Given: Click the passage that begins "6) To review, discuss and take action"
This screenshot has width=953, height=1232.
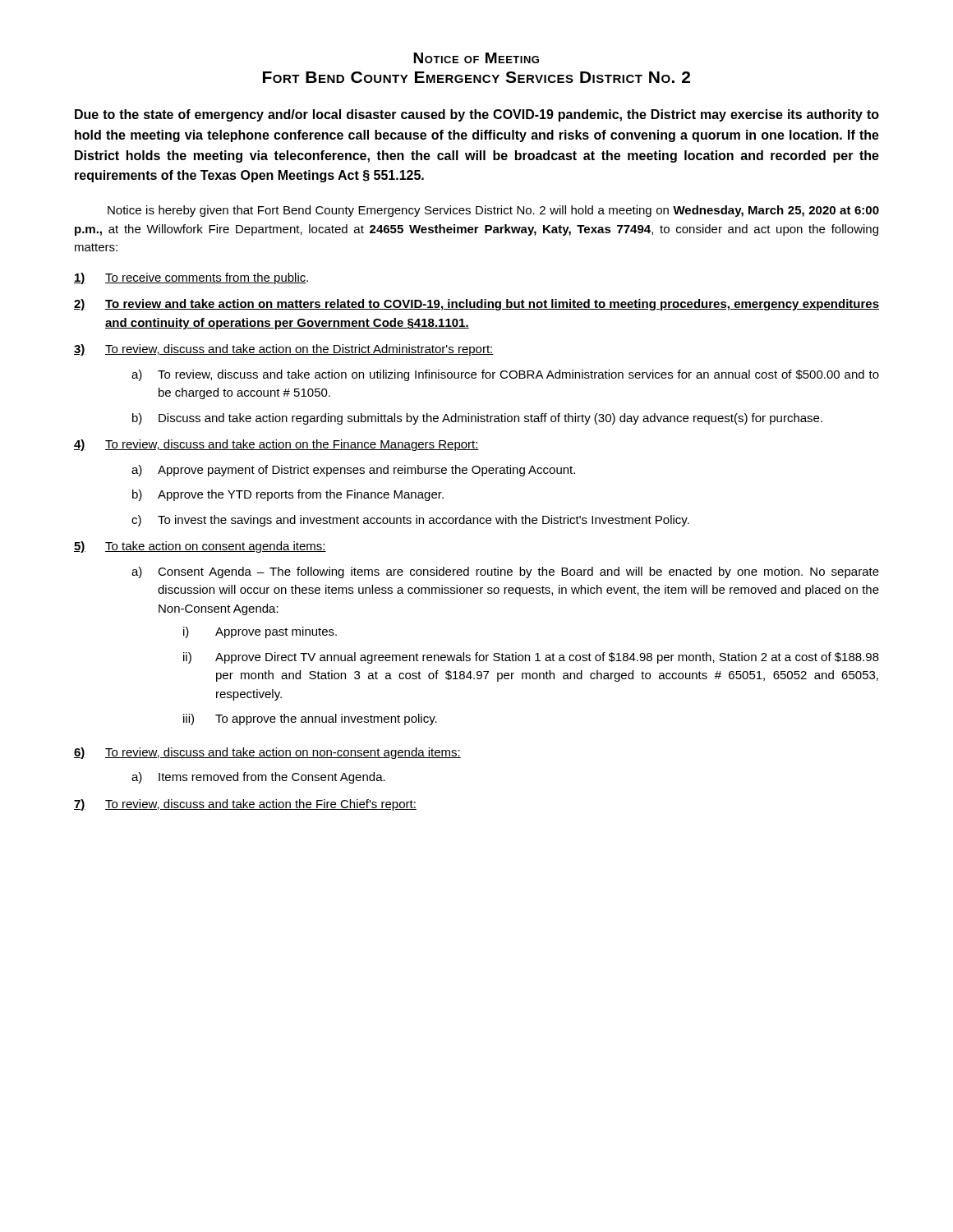Looking at the screenshot, I should click(267, 753).
